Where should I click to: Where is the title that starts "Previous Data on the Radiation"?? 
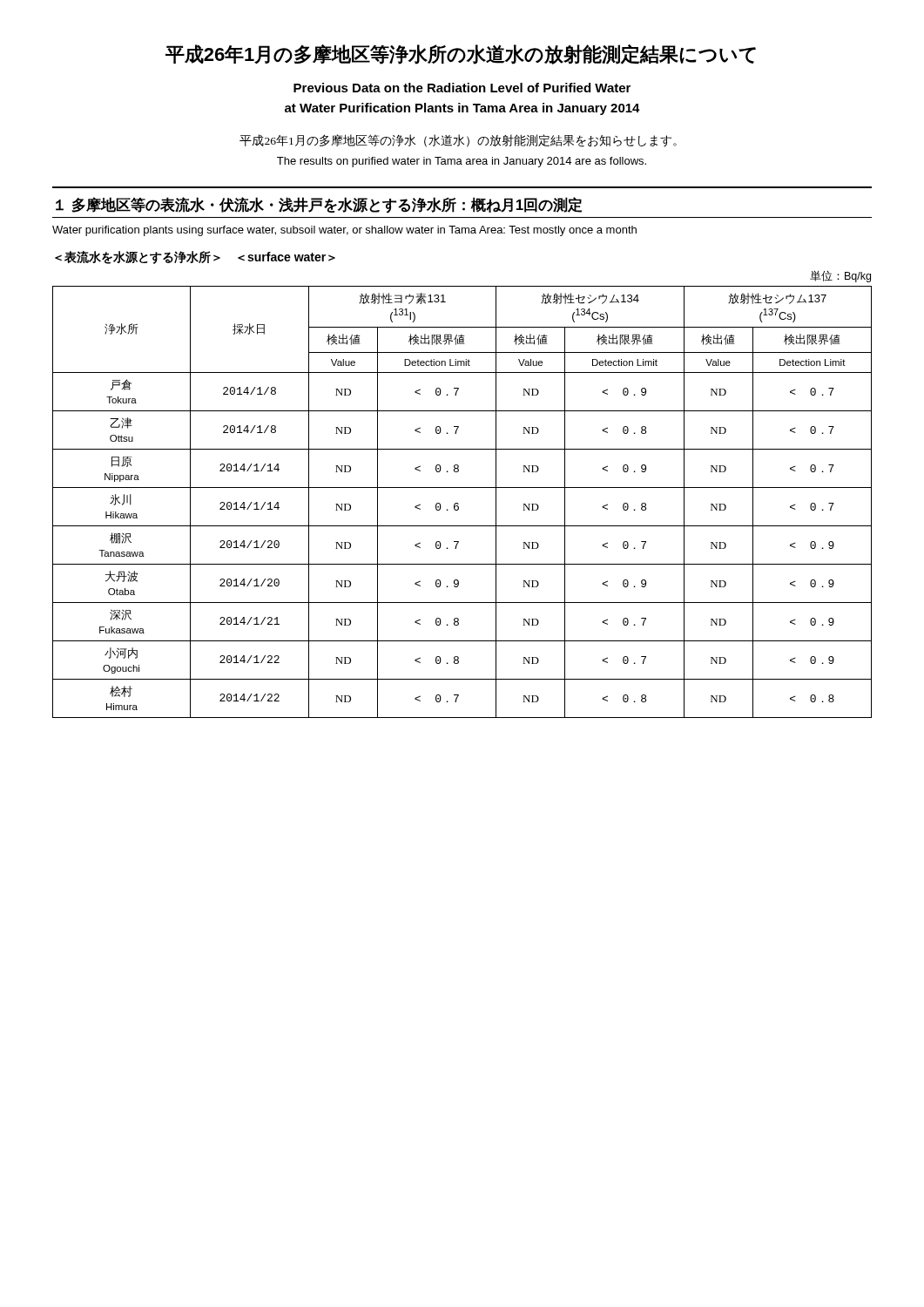(462, 97)
